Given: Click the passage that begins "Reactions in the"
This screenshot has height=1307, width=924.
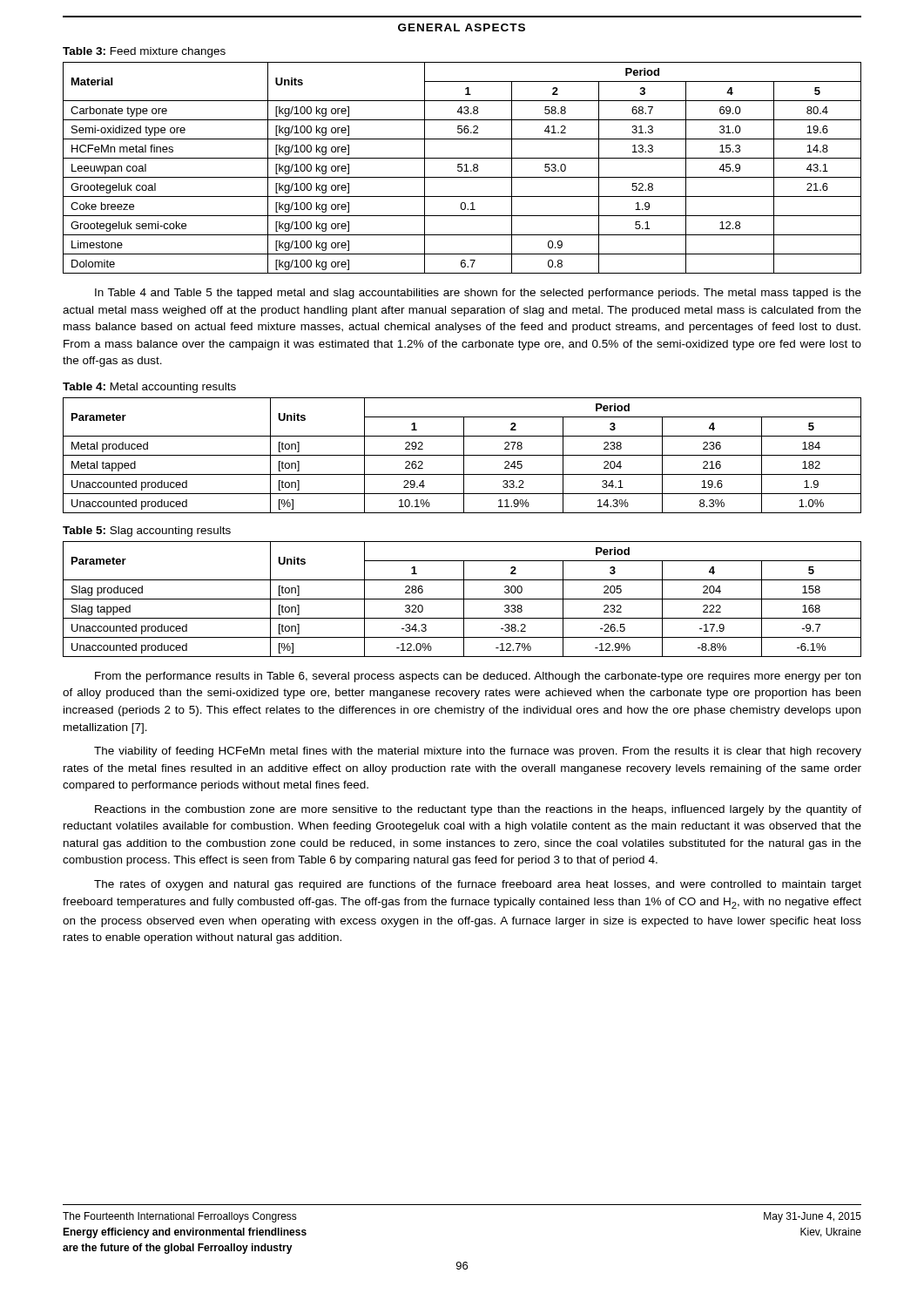Looking at the screenshot, I should tap(462, 834).
